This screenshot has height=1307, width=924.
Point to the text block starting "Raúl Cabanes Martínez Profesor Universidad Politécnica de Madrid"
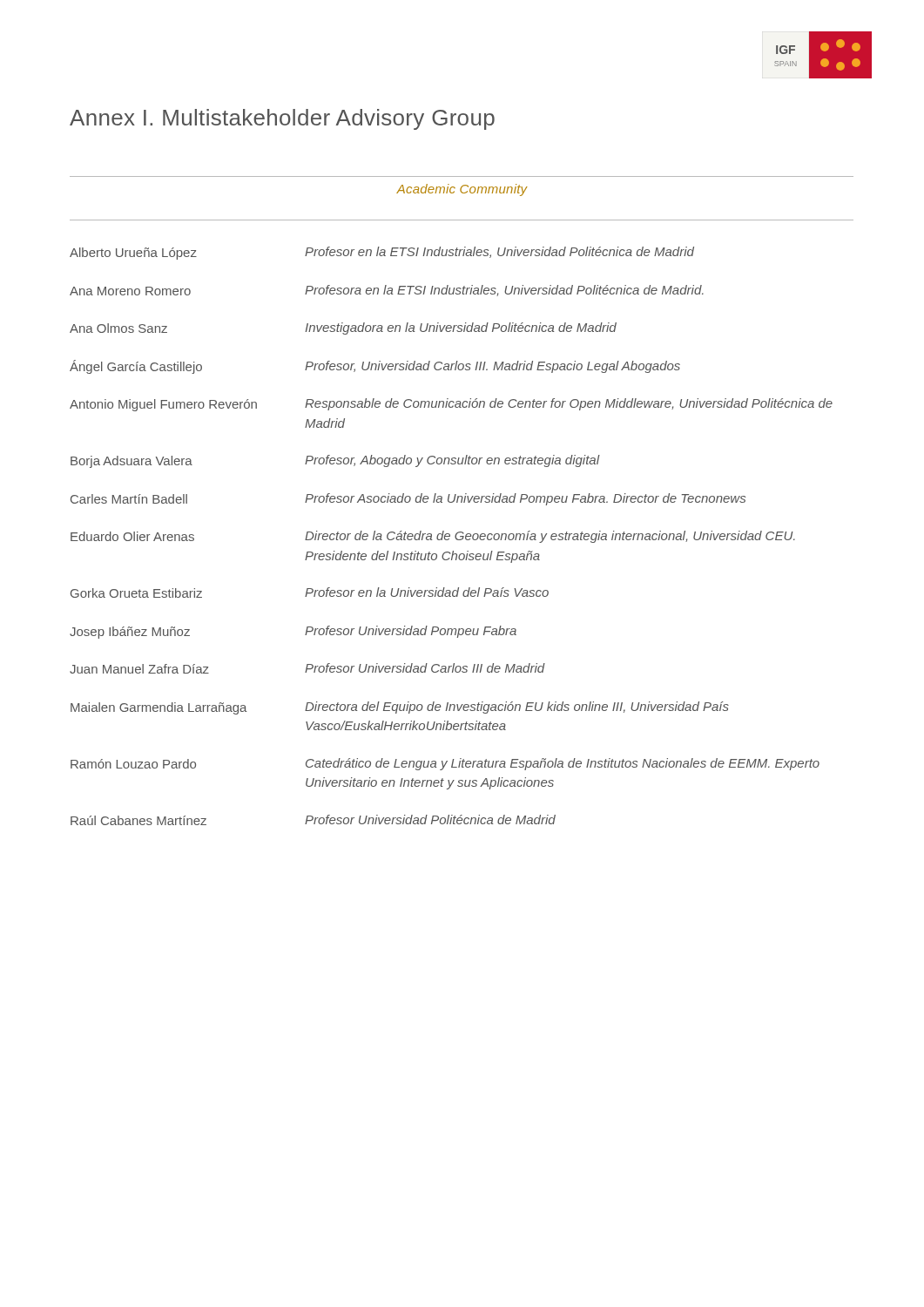click(462, 820)
